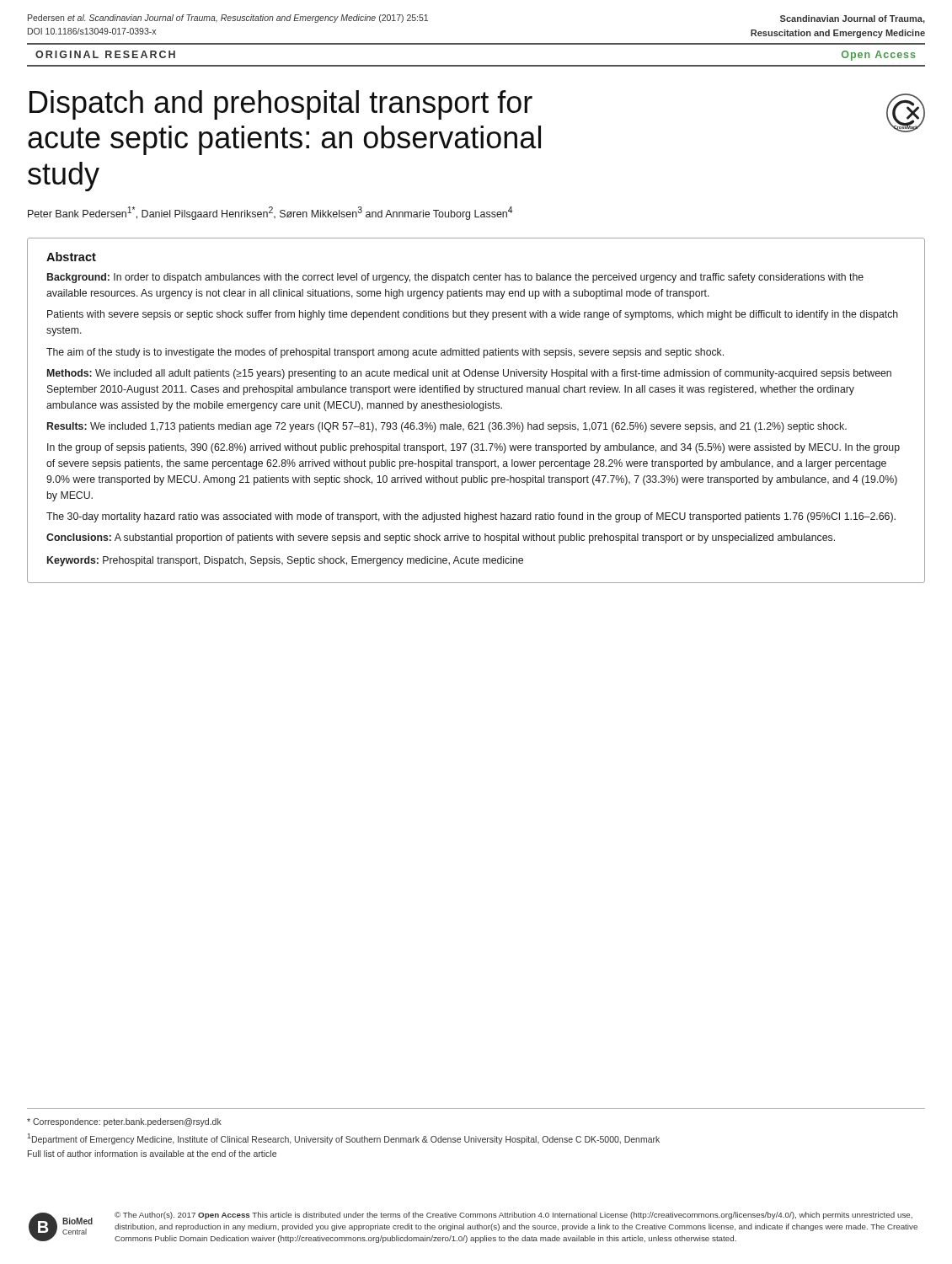
Task: Select the element starting "1Department of Emergency Medicine, Institute of"
Action: pos(343,1138)
